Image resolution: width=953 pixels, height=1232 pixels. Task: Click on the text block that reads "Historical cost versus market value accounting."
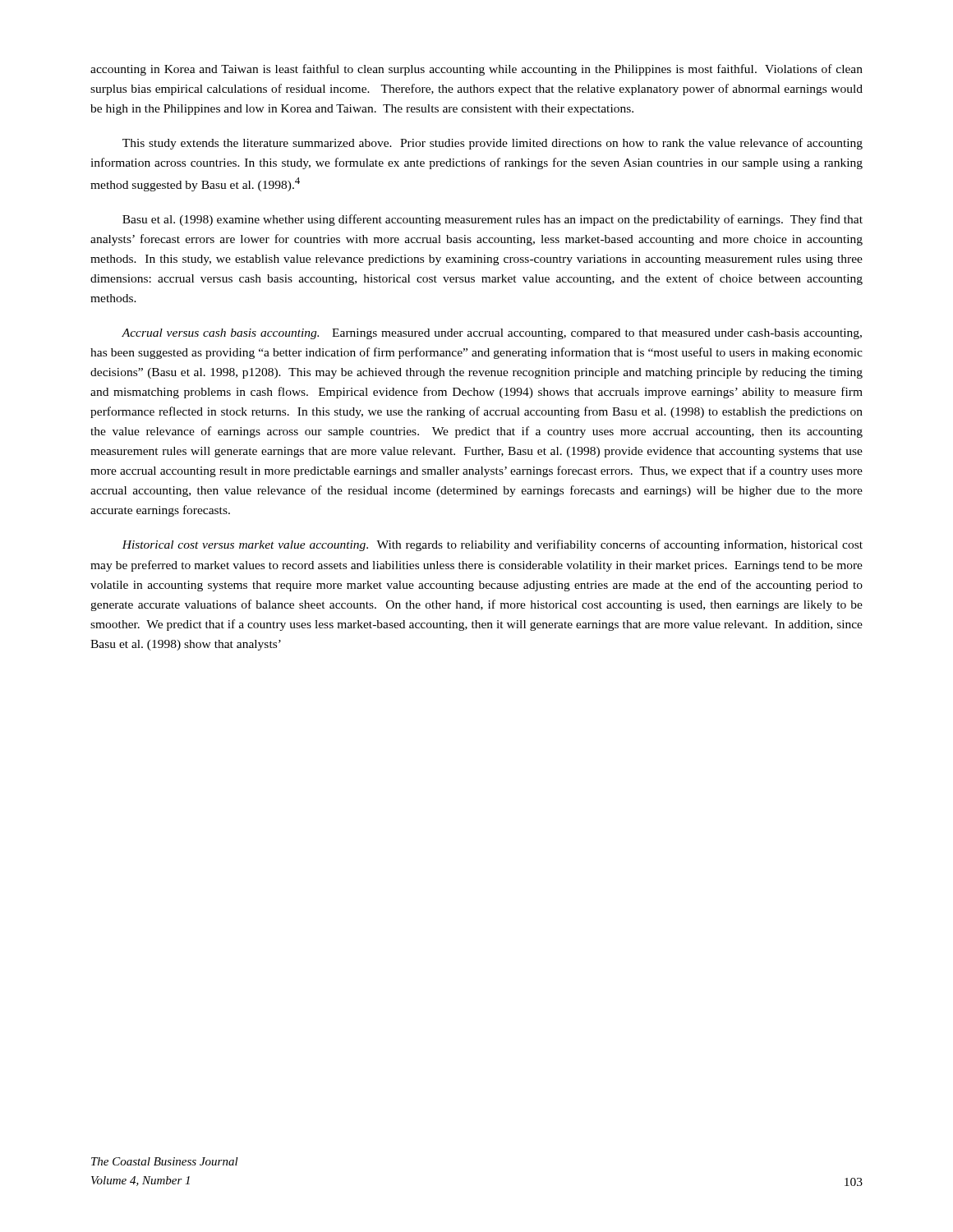(476, 594)
